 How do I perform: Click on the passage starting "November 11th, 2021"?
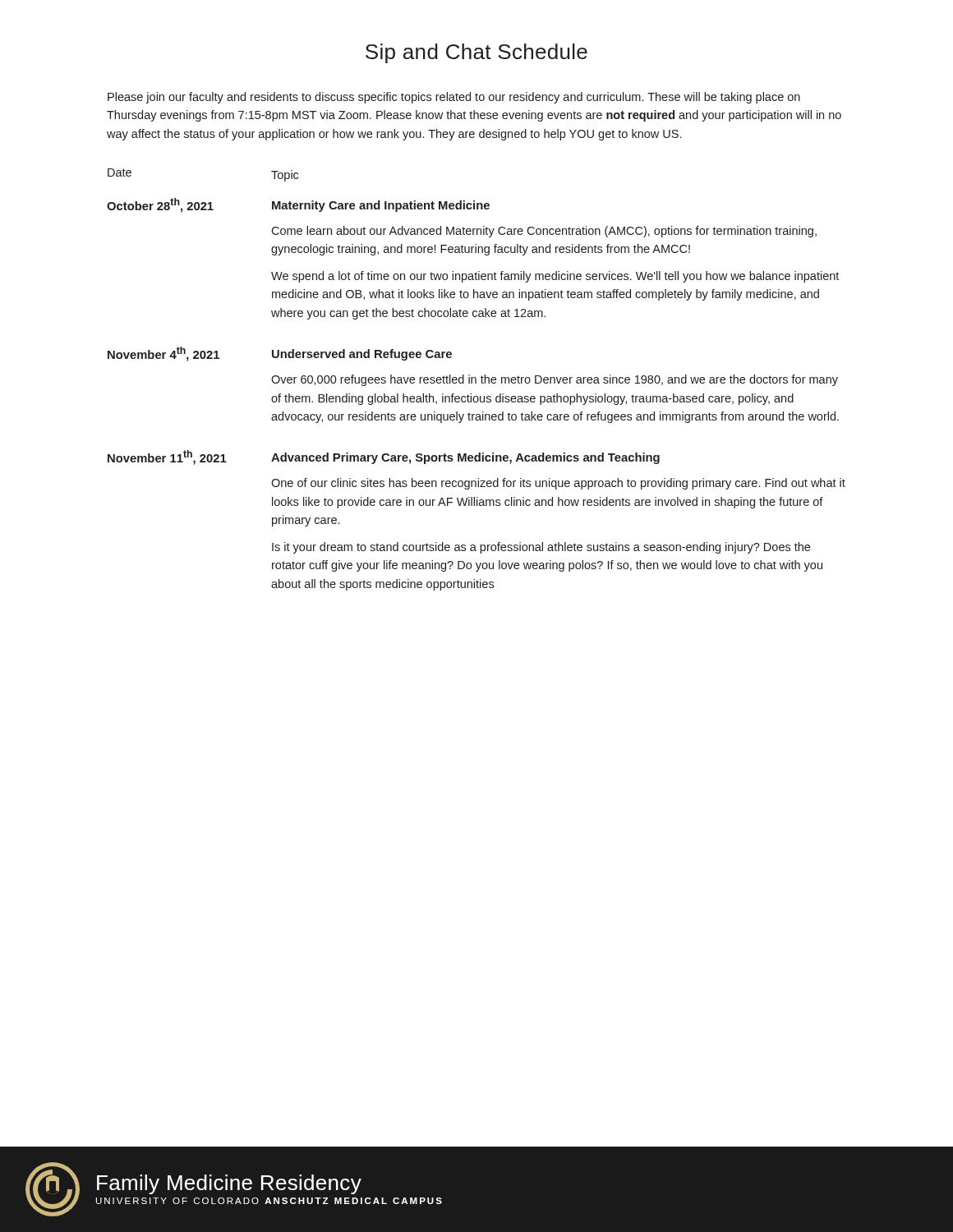coord(167,457)
